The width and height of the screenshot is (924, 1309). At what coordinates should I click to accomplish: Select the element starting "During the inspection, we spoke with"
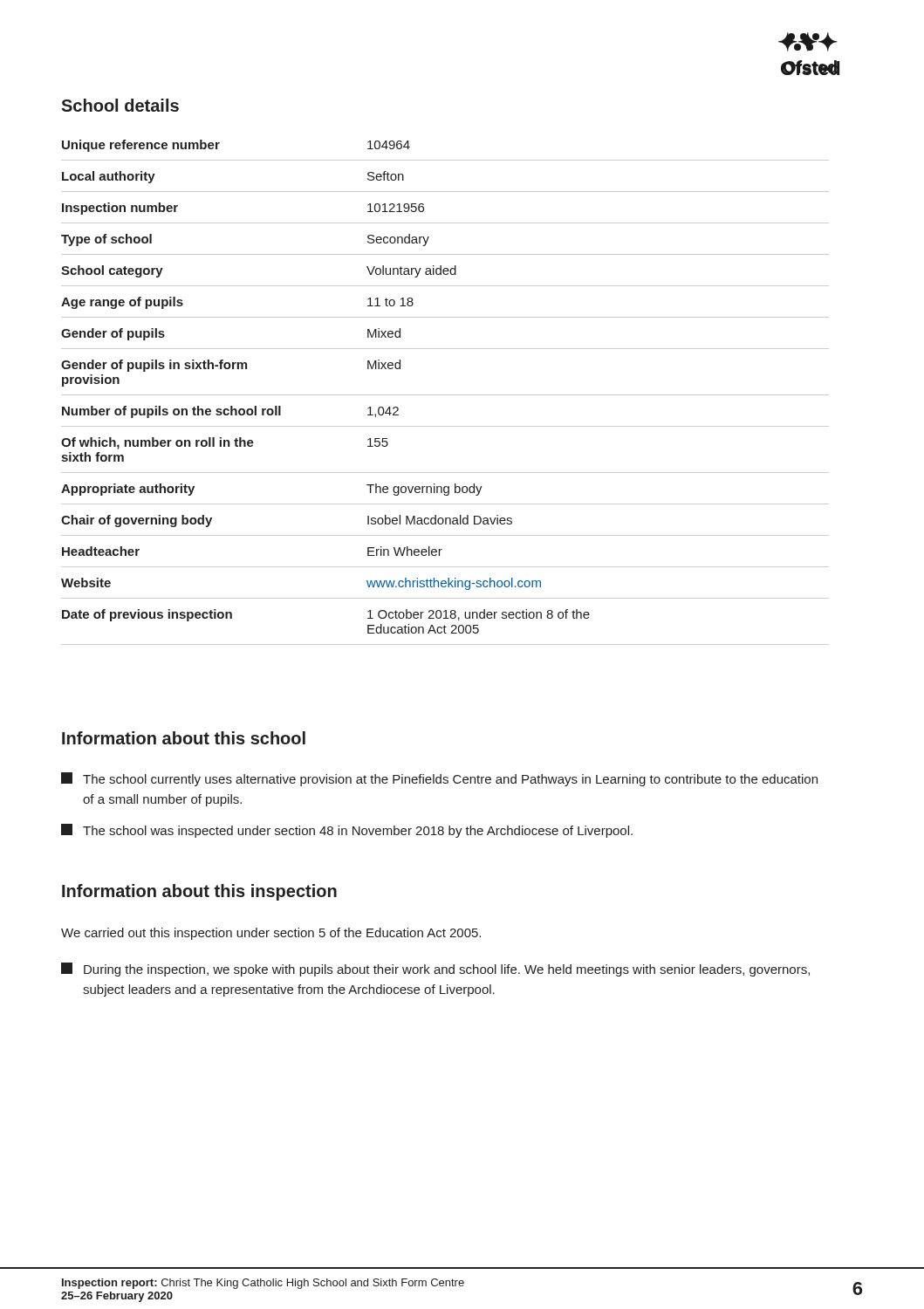pyautogui.click(x=445, y=980)
